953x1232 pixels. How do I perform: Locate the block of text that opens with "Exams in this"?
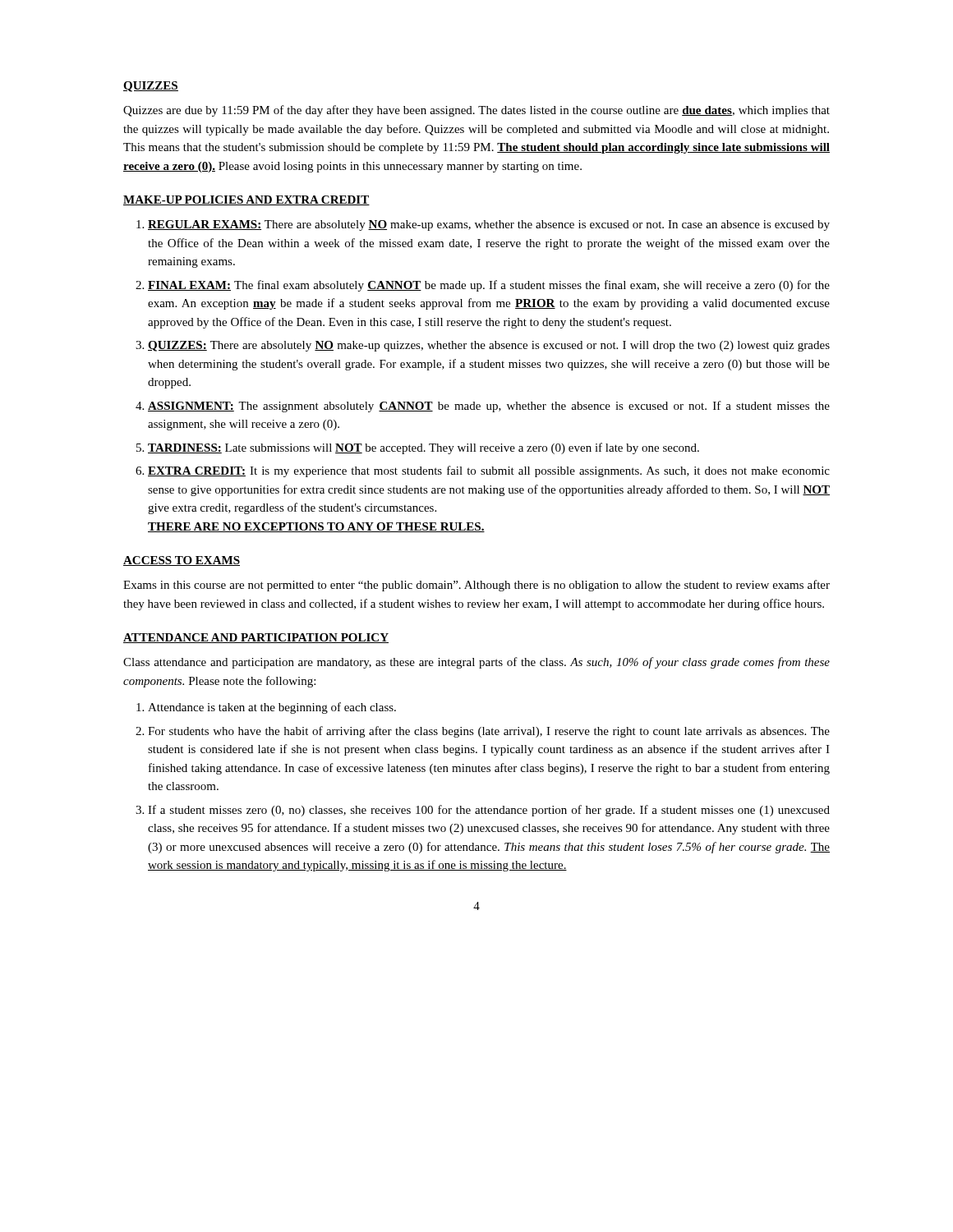[x=476, y=594]
